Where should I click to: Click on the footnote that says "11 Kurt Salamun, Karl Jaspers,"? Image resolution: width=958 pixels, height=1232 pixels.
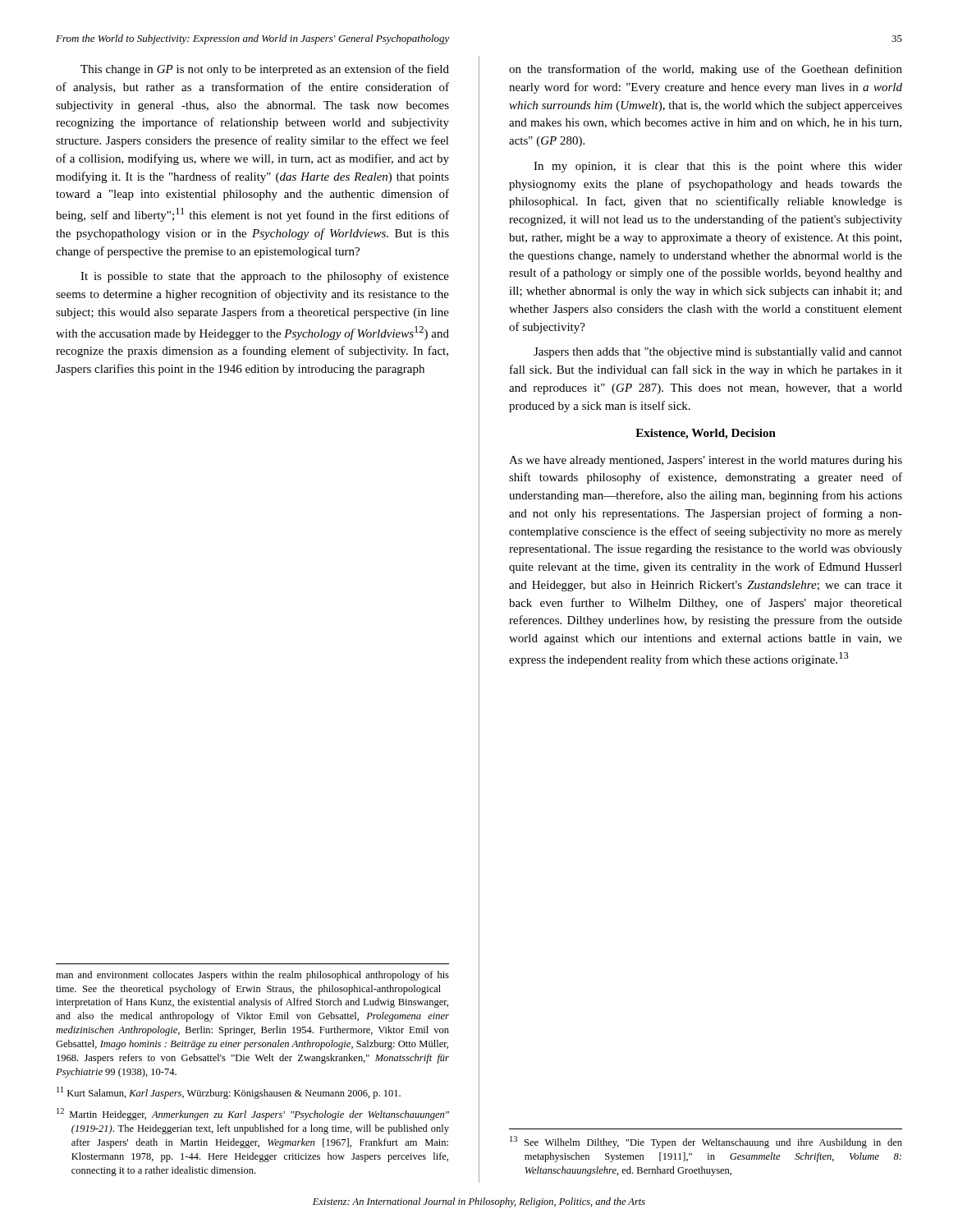click(228, 1092)
